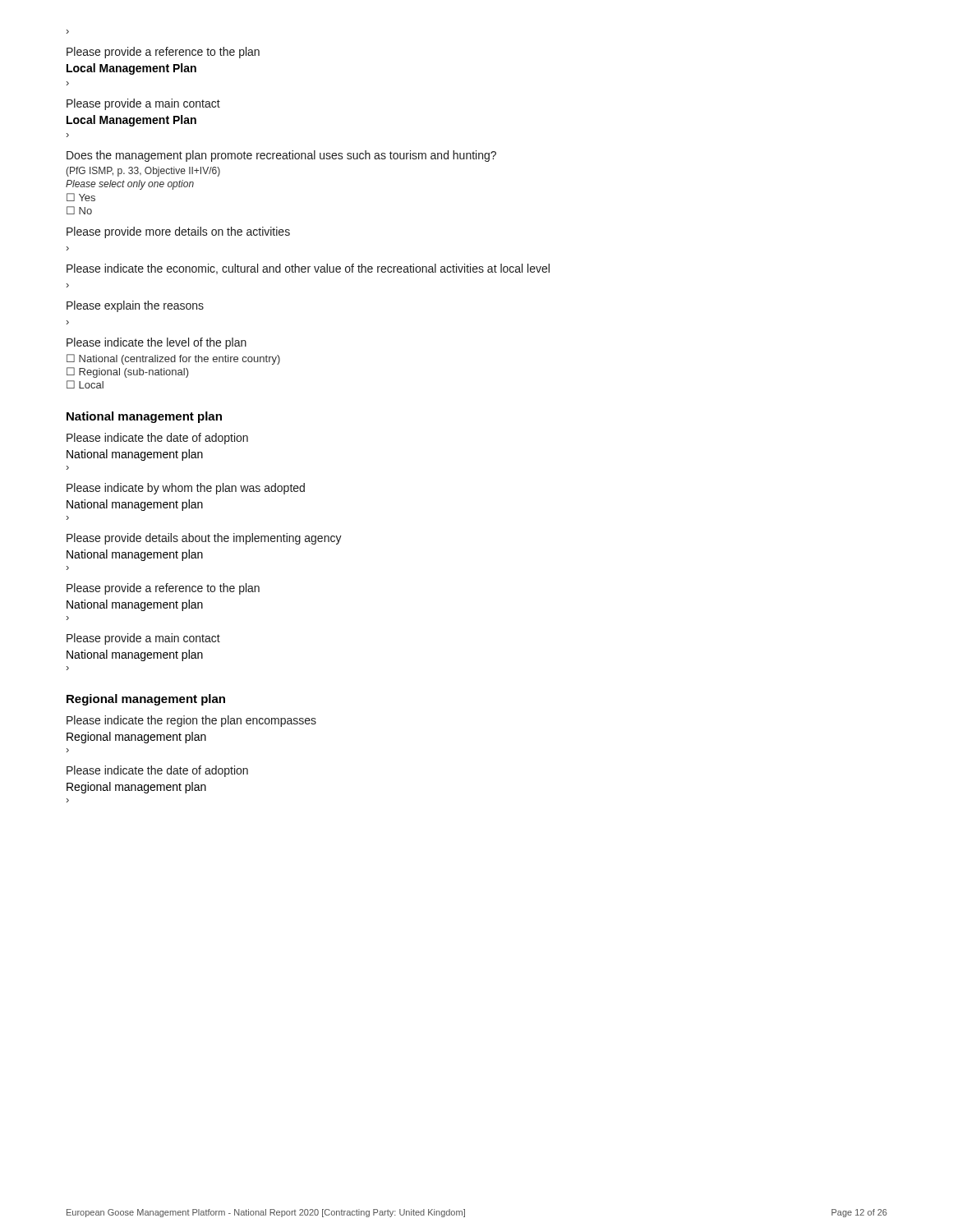Find the text block with the text "Please provide details"

pyautogui.click(x=204, y=539)
